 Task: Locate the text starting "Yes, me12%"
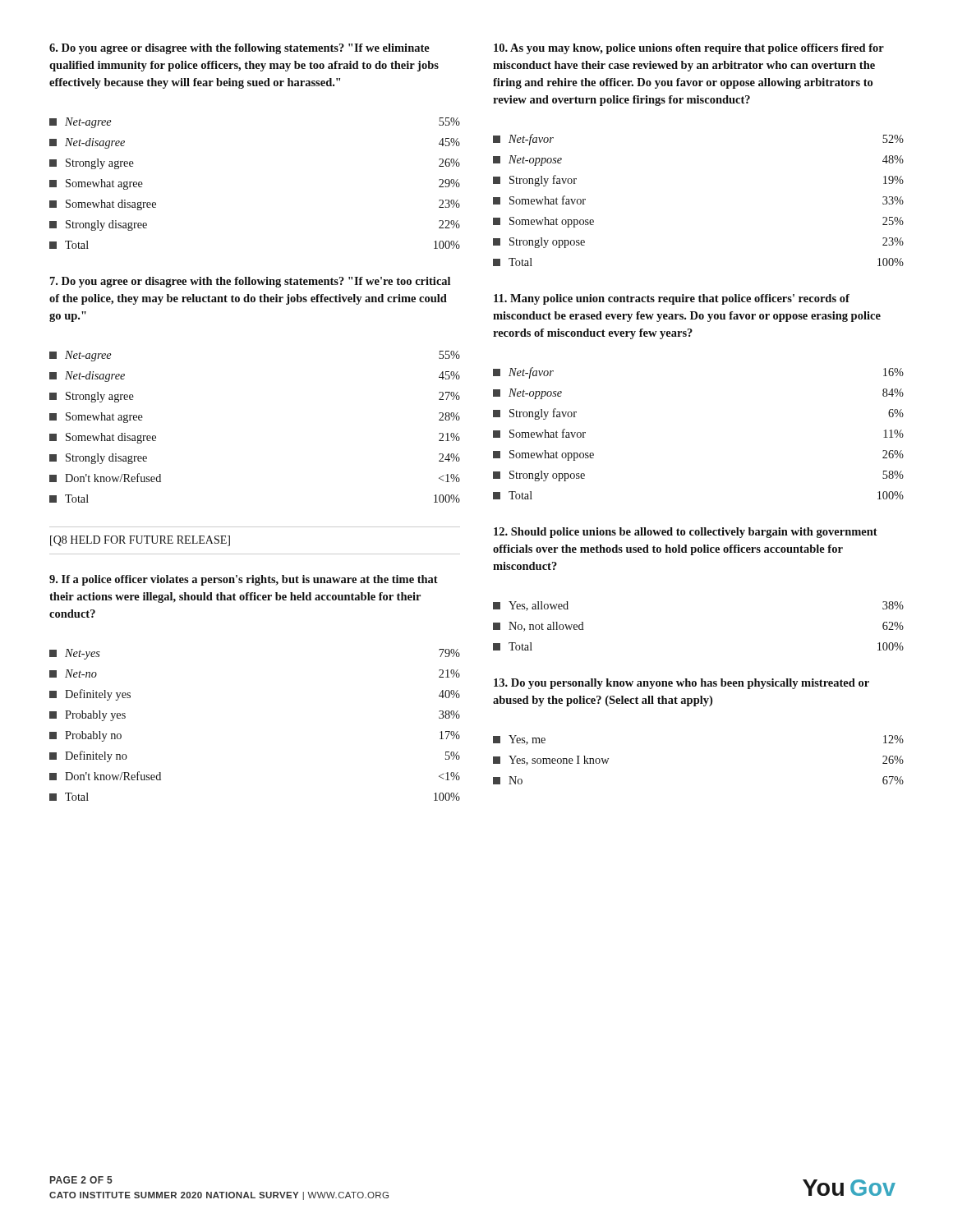coord(523,740)
